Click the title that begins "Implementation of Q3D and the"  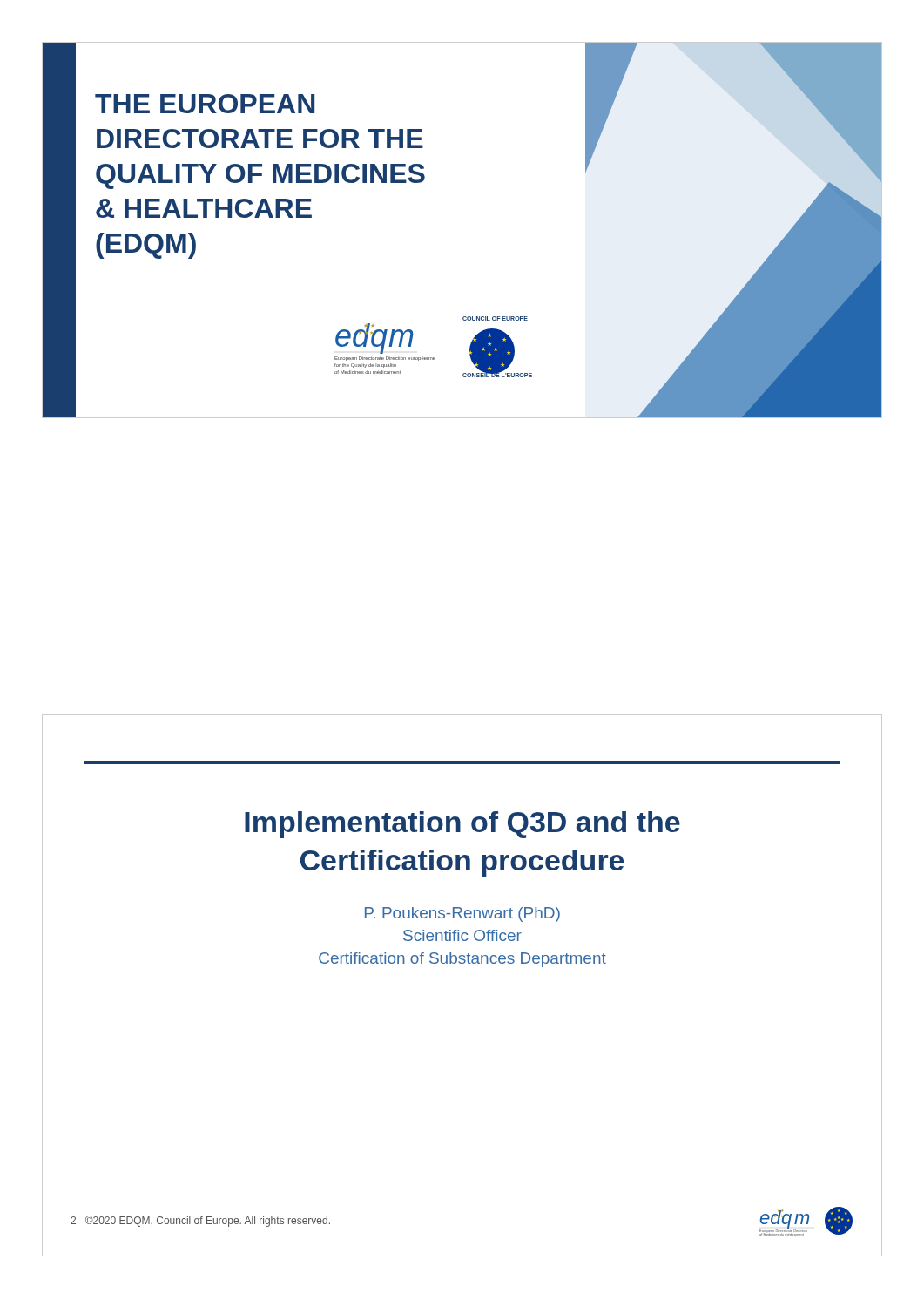462,841
